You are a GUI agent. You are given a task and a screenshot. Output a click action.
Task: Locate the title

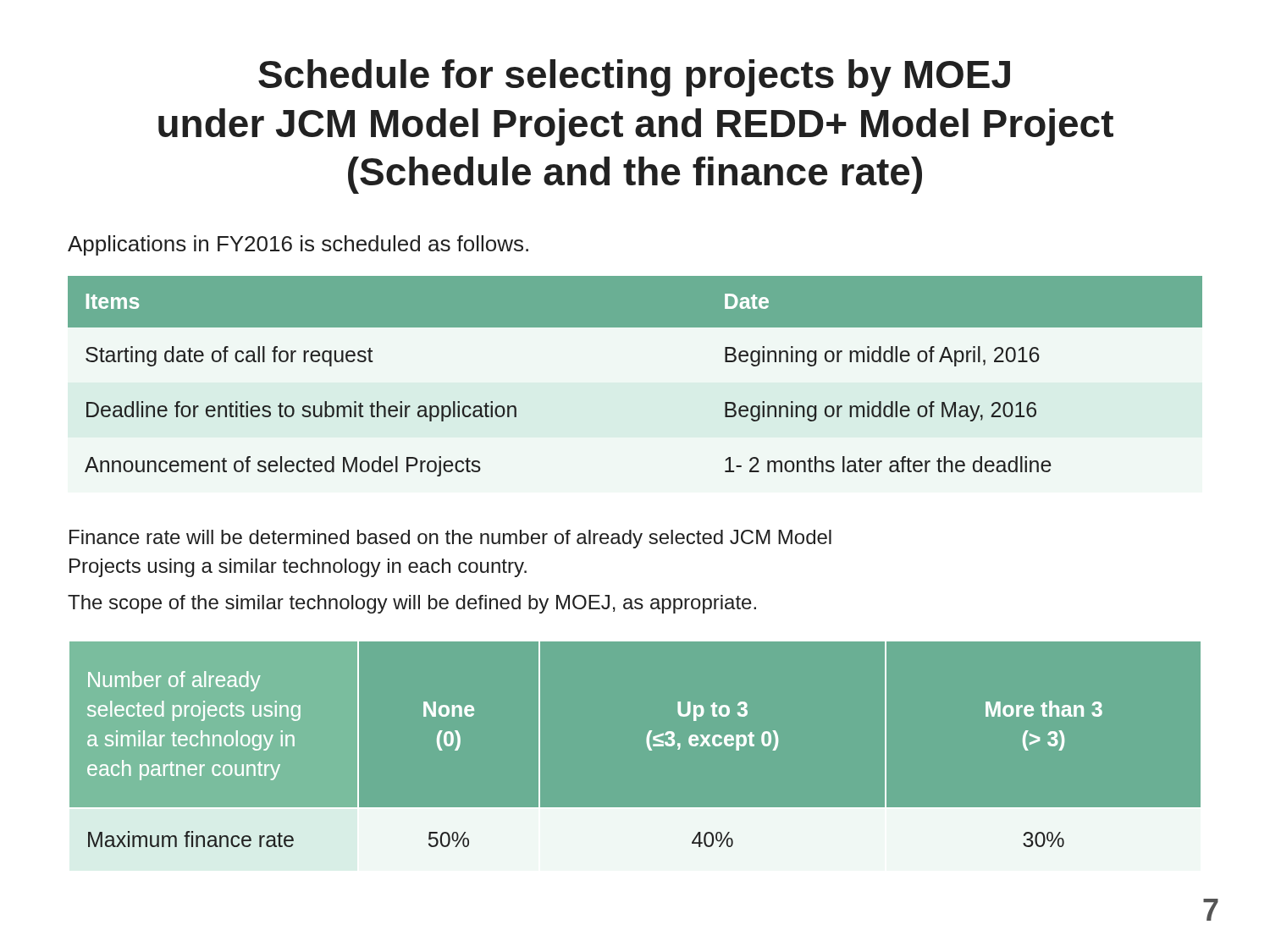click(x=635, y=124)
